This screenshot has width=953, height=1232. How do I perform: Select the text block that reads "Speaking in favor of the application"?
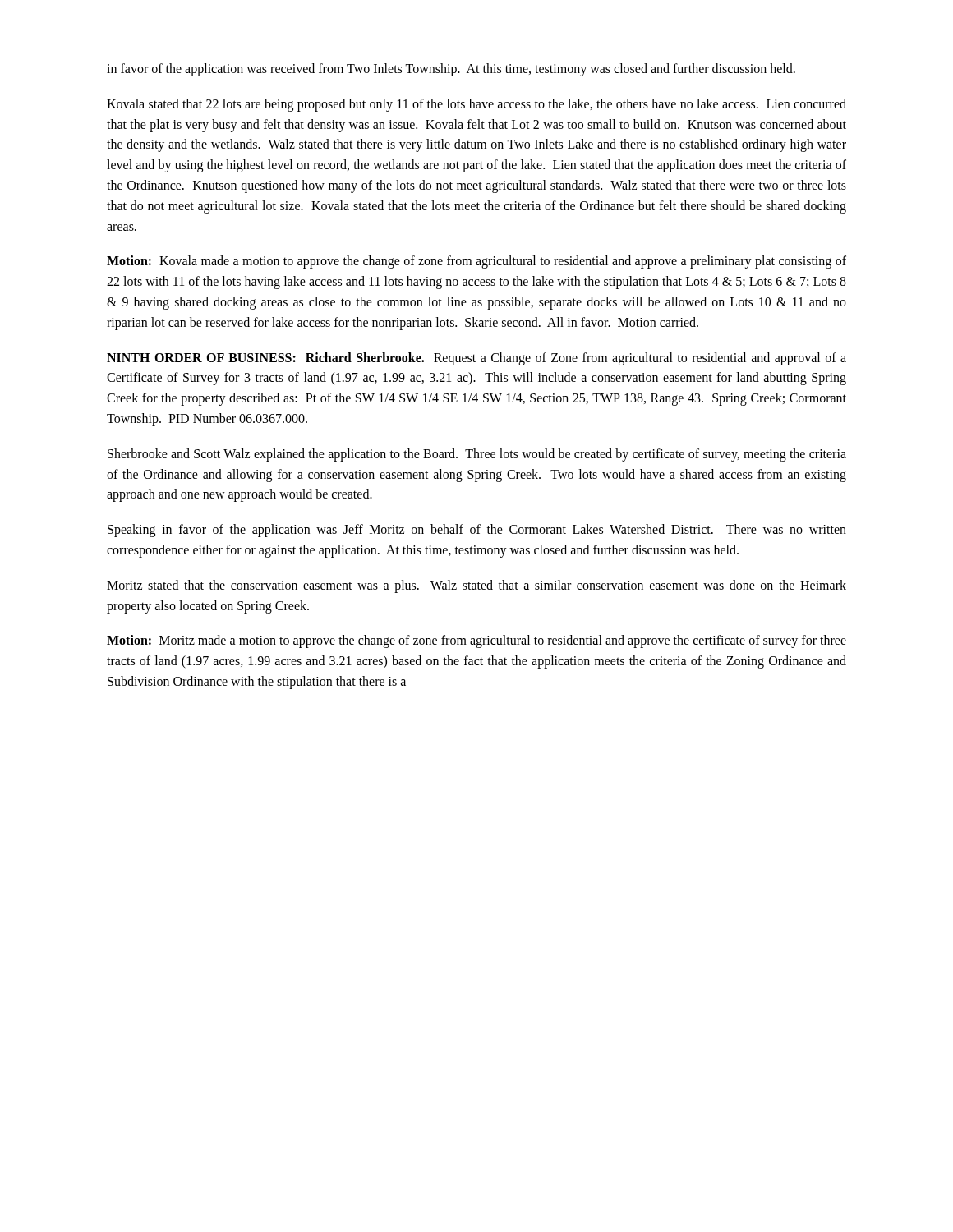coord(476,540)
